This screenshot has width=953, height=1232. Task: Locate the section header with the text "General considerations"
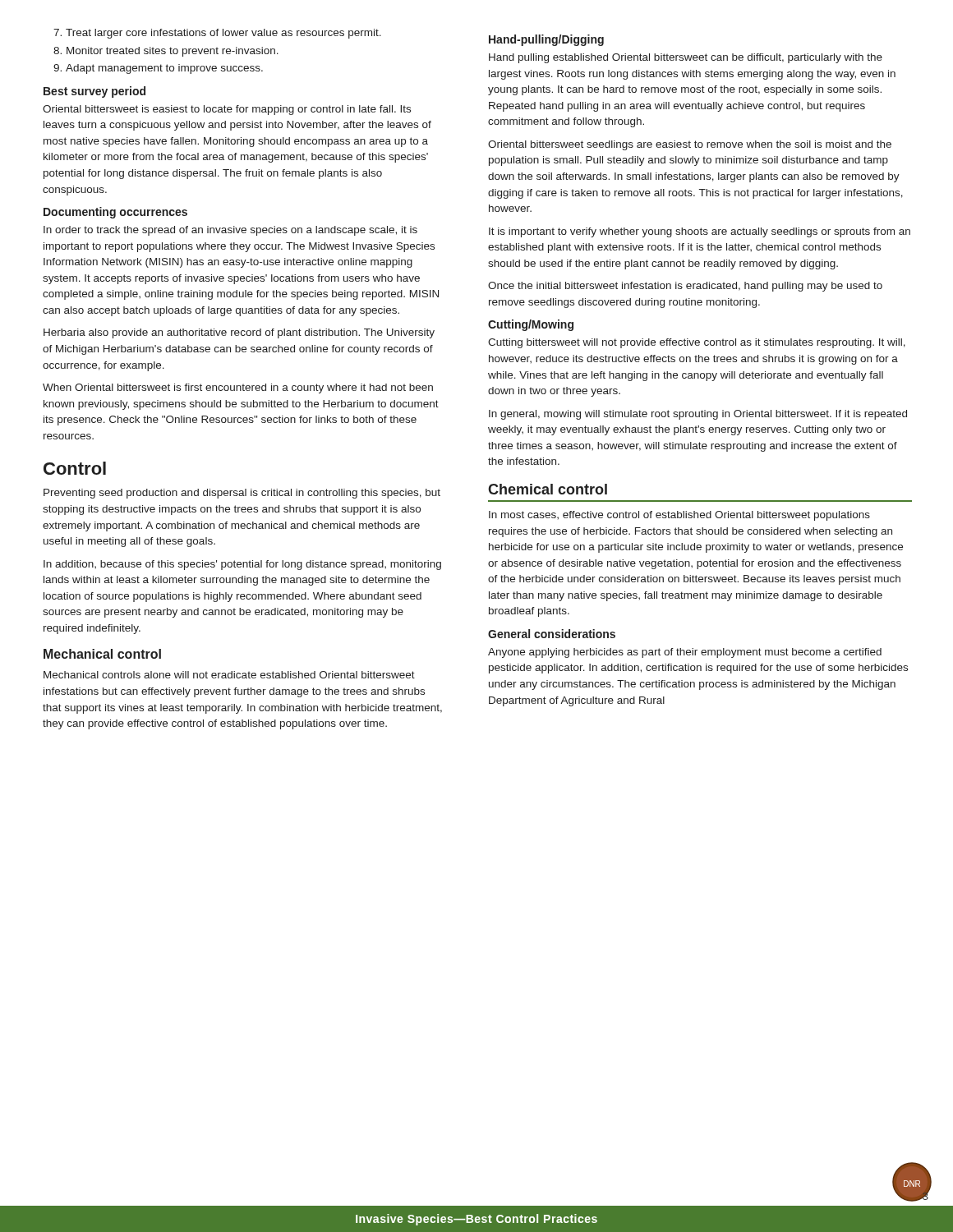point(552,634)
